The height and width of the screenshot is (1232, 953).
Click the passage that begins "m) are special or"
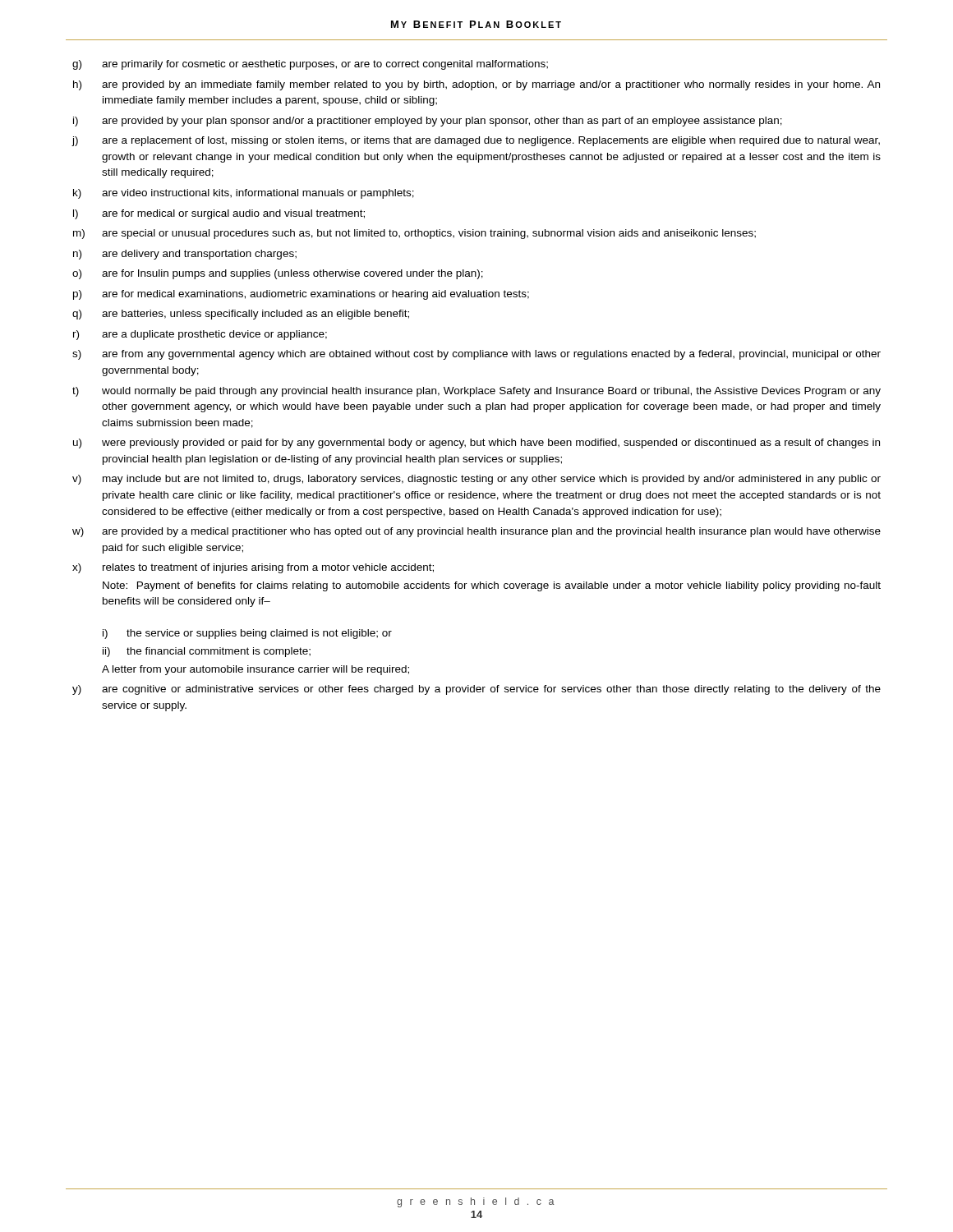[x=476, y=233]
